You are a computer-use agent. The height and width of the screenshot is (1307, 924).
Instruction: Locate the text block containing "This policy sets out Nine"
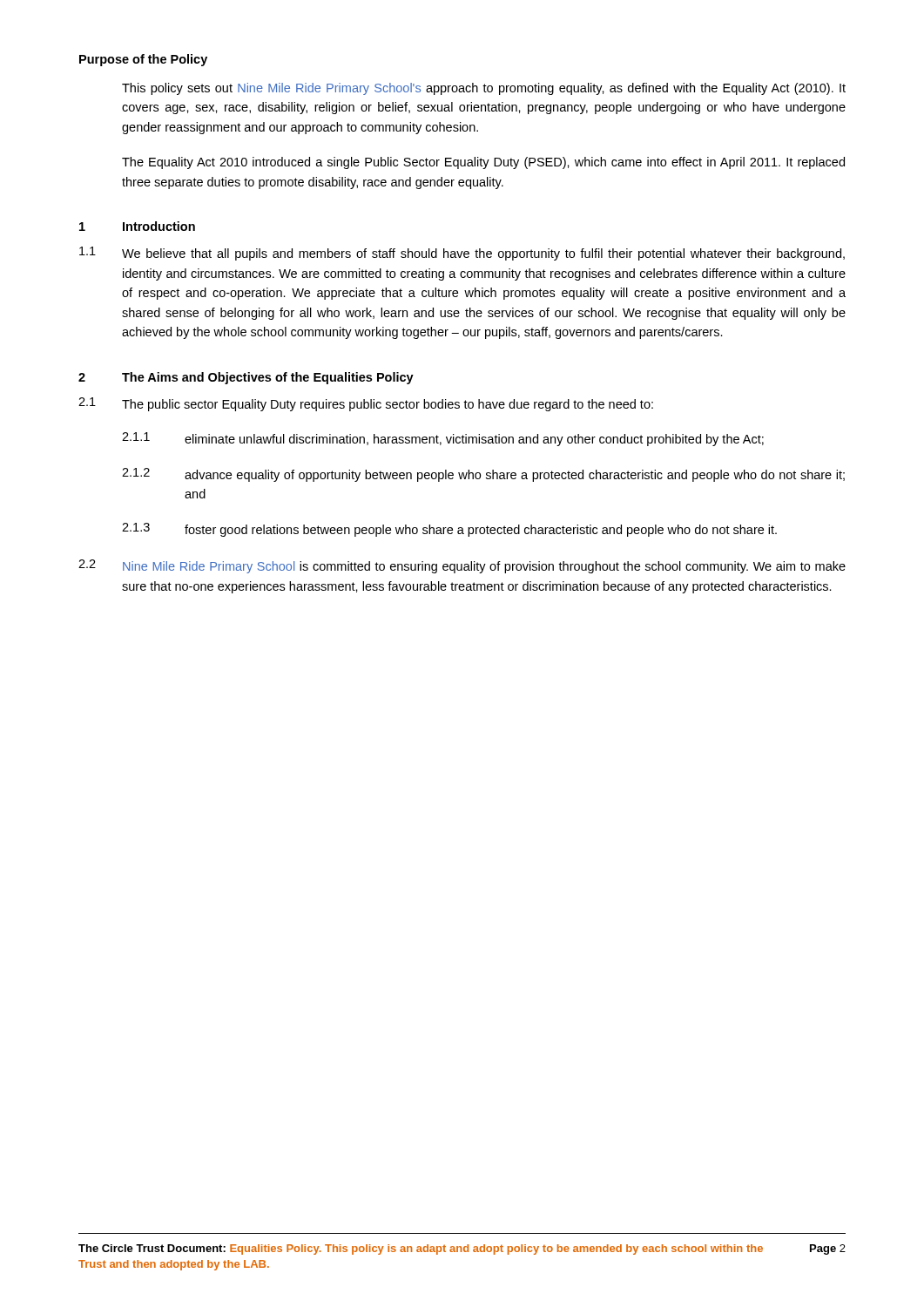(x=484, y=108)
